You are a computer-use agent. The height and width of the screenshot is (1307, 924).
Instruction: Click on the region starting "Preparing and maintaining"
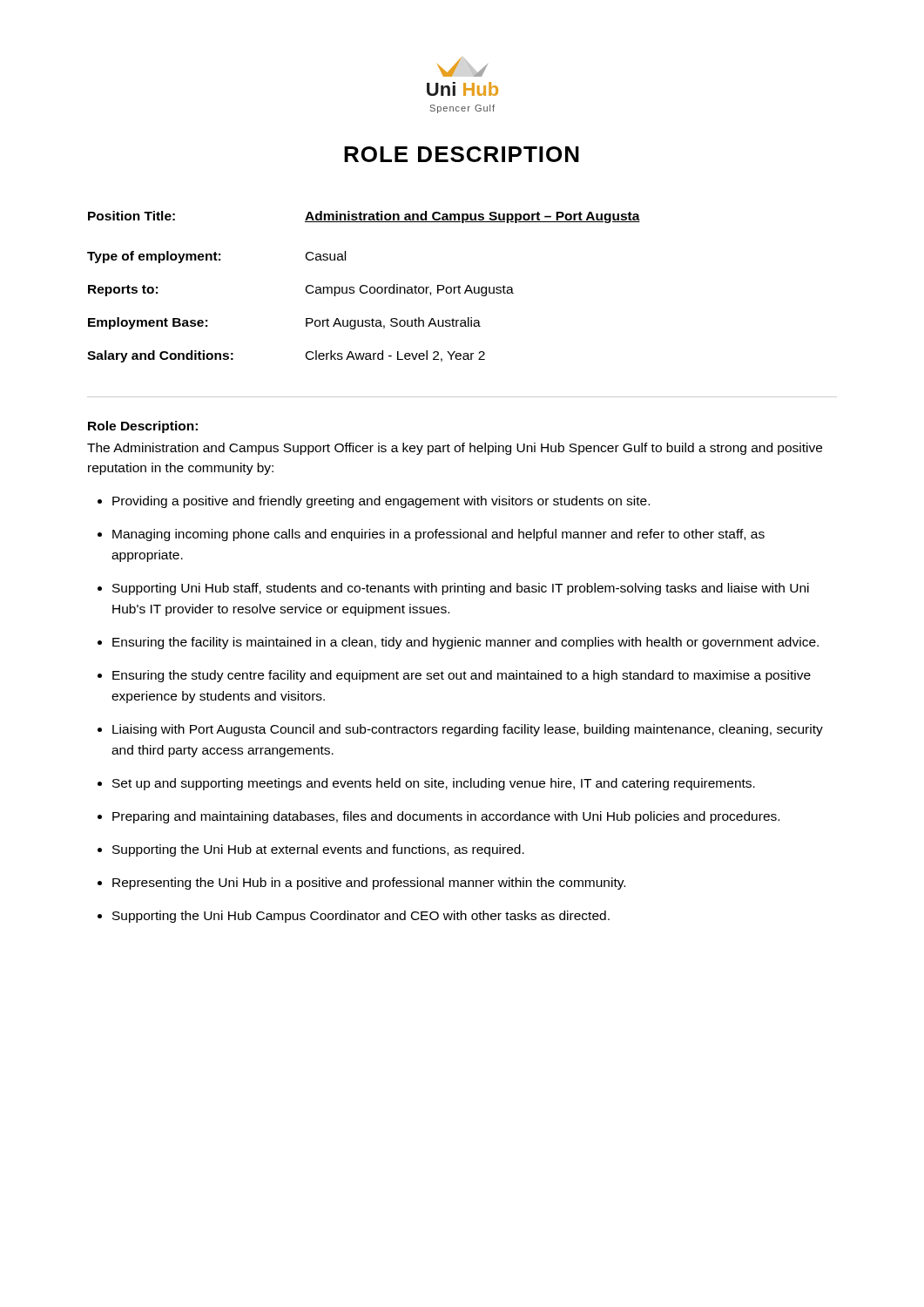[x=446, y=816]
